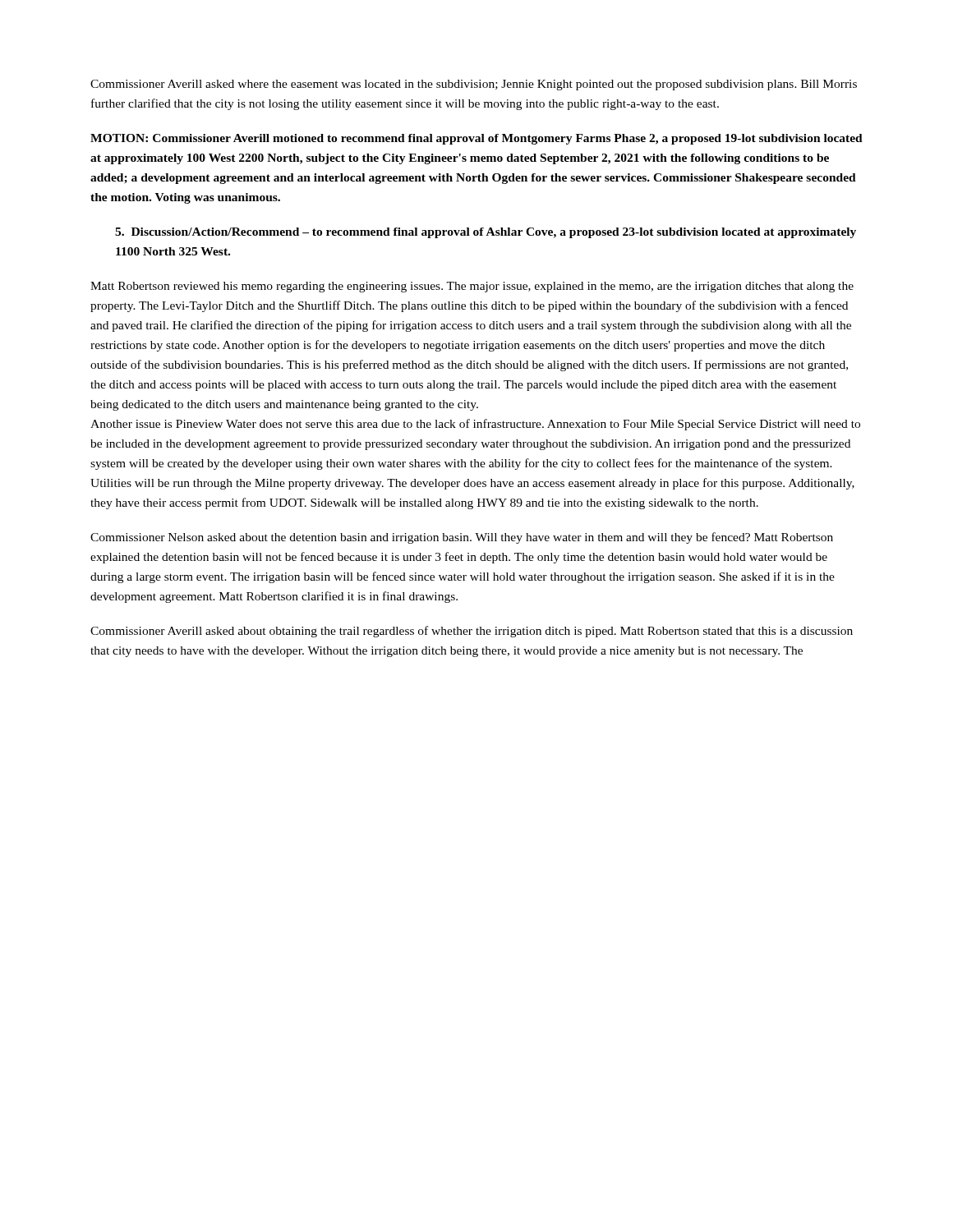Locate the passage starting "5. Discussion/Action/Recommend – to recommend final"
Image resolution: width=953 pixels, height=1232 pixels.
tap(476, 242)
